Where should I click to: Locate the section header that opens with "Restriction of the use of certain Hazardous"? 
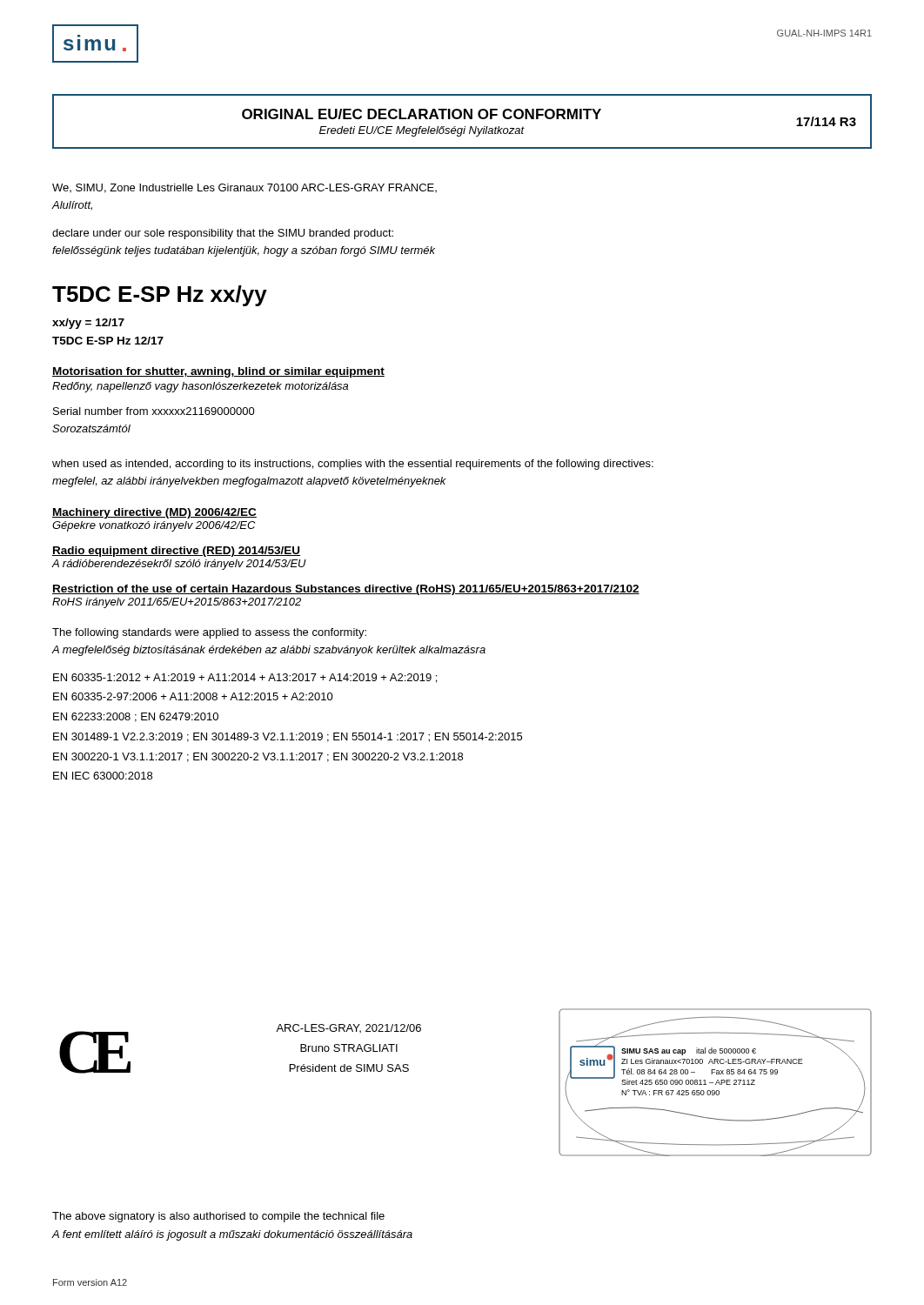346,589
